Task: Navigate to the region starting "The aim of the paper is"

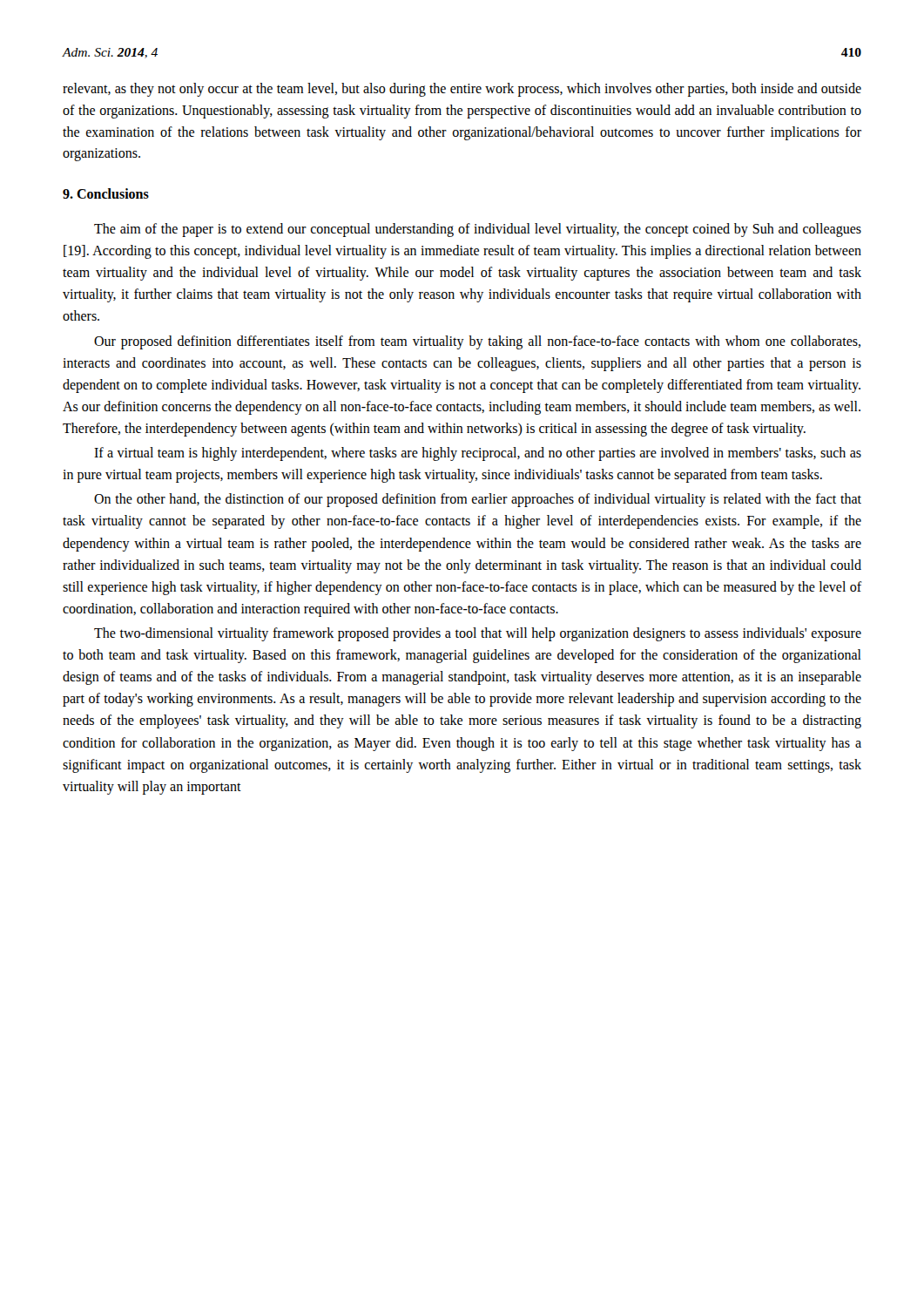Action: (462, 272)
